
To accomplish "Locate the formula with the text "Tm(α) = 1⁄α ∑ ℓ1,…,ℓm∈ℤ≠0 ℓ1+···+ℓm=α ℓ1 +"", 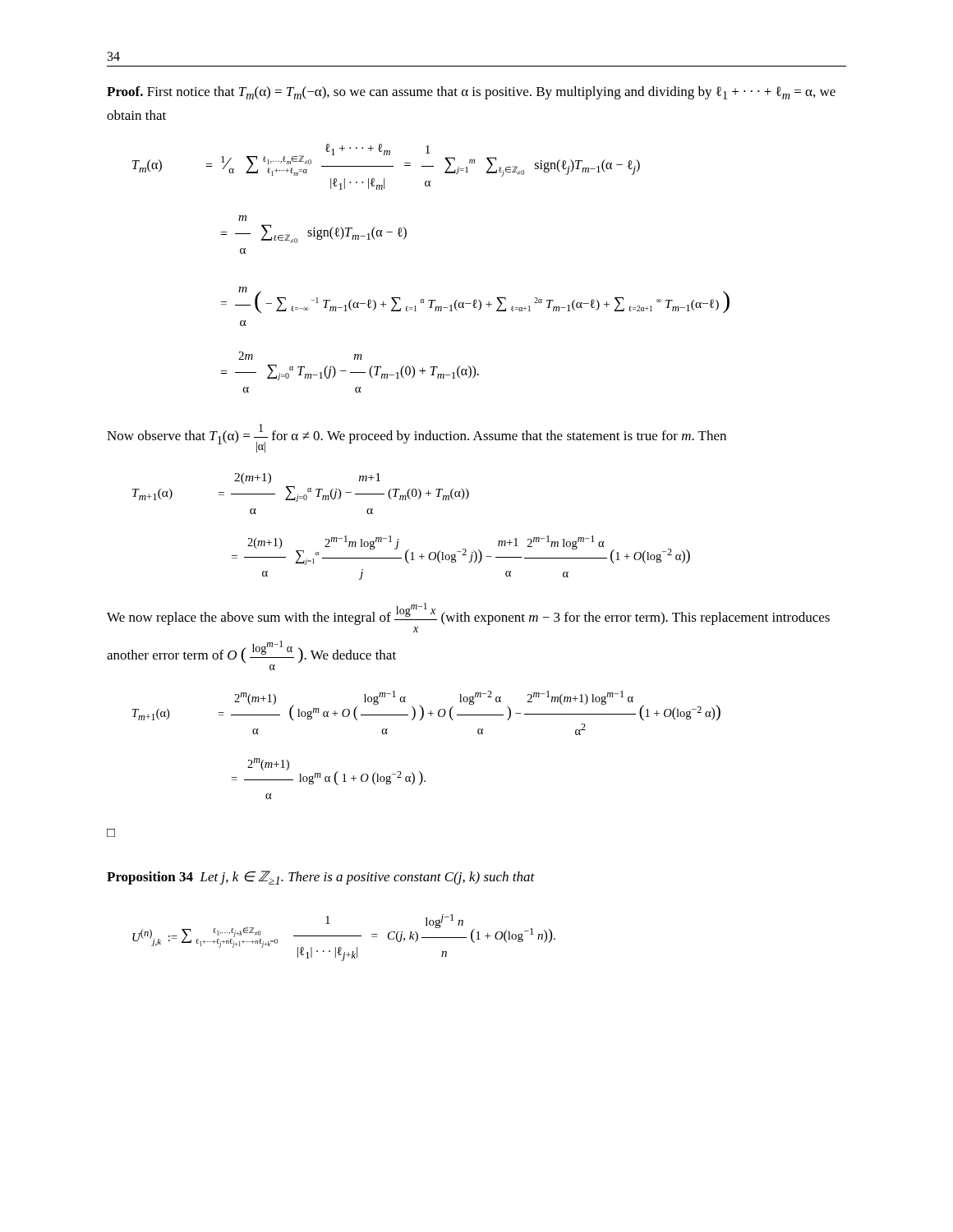I will [x=428, y=166].
